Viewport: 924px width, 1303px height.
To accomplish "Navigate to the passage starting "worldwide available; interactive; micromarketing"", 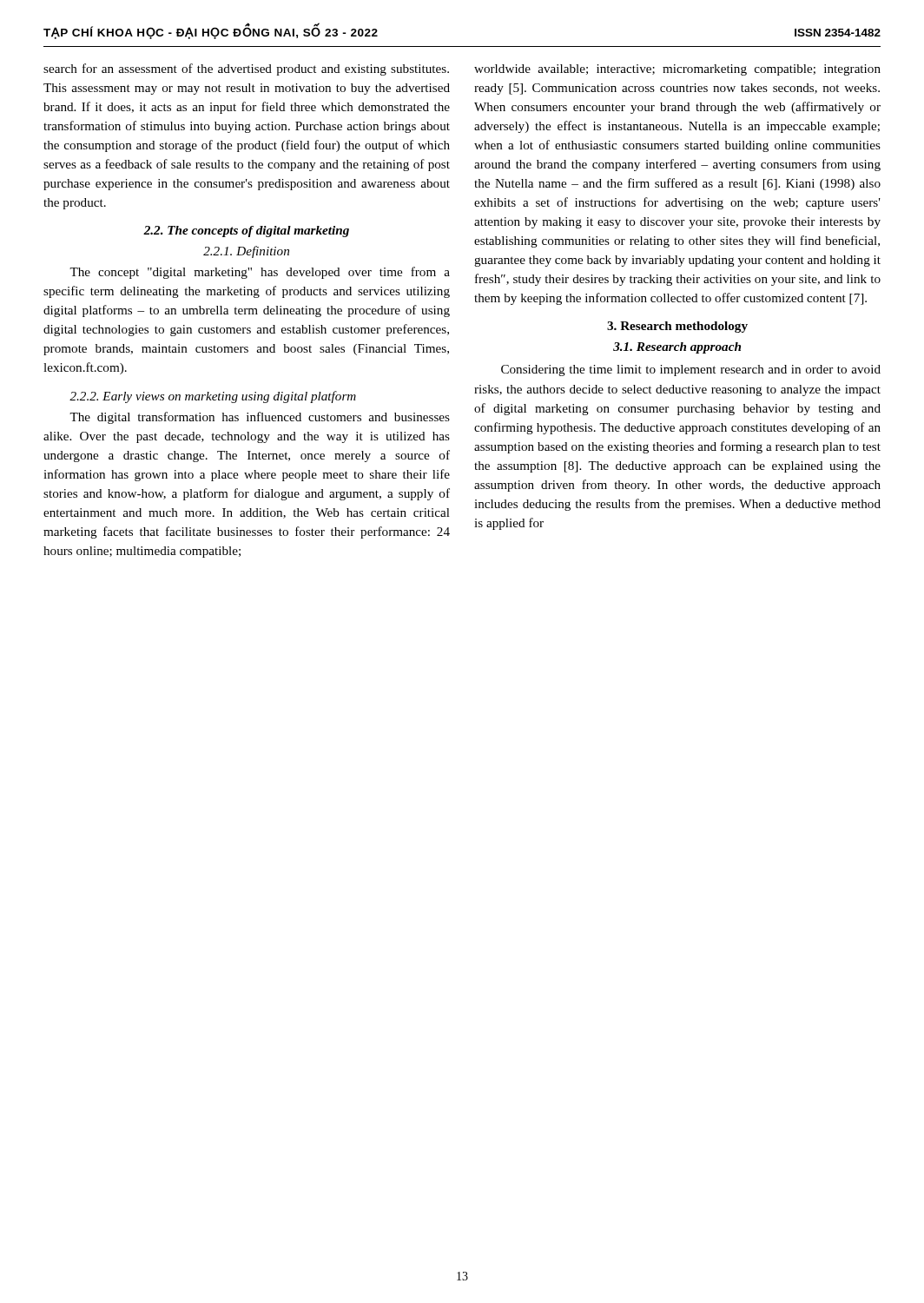I will coord(677,183).
